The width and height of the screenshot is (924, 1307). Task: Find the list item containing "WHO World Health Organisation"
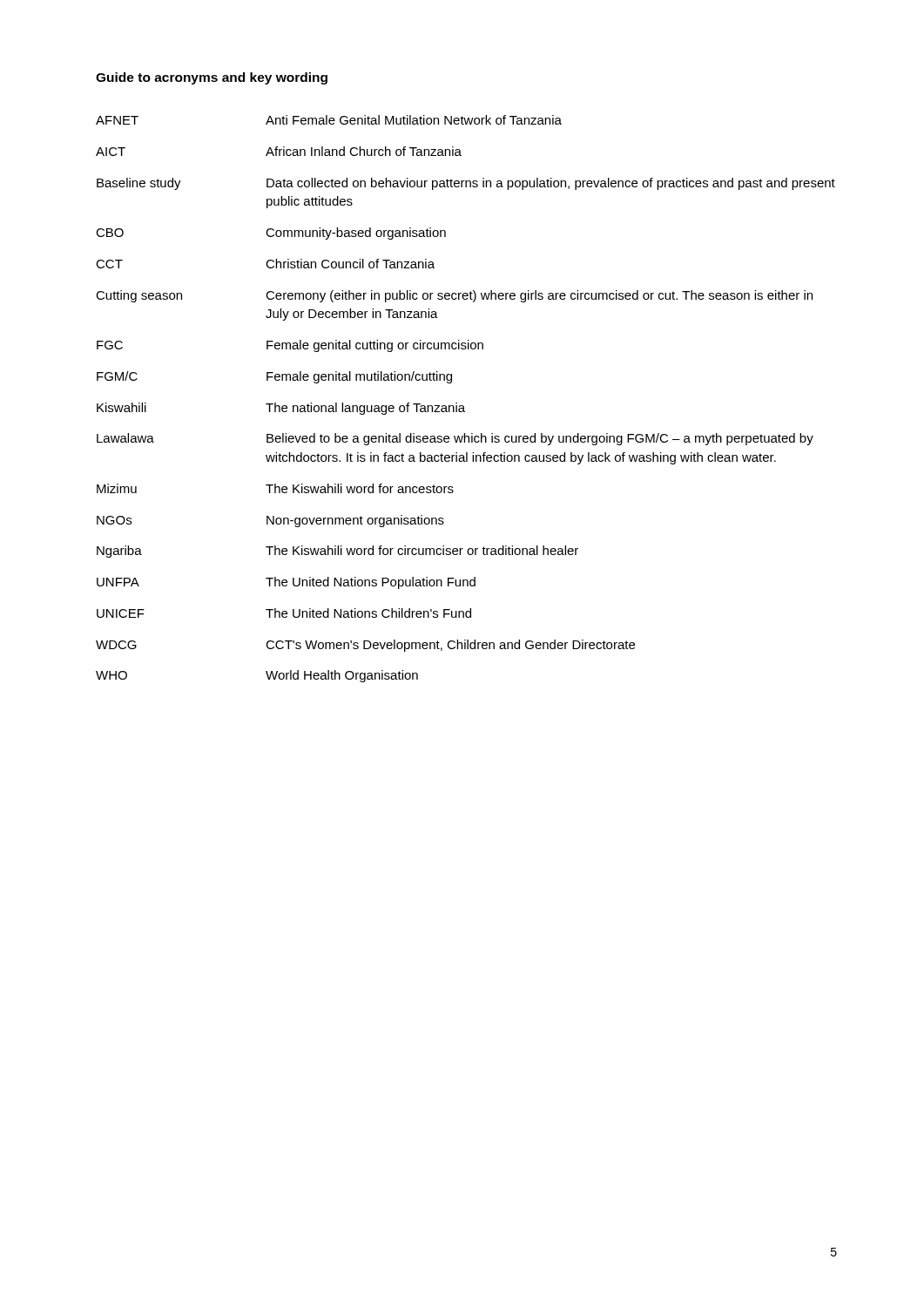pyautogui.click(x=113, y=676)
